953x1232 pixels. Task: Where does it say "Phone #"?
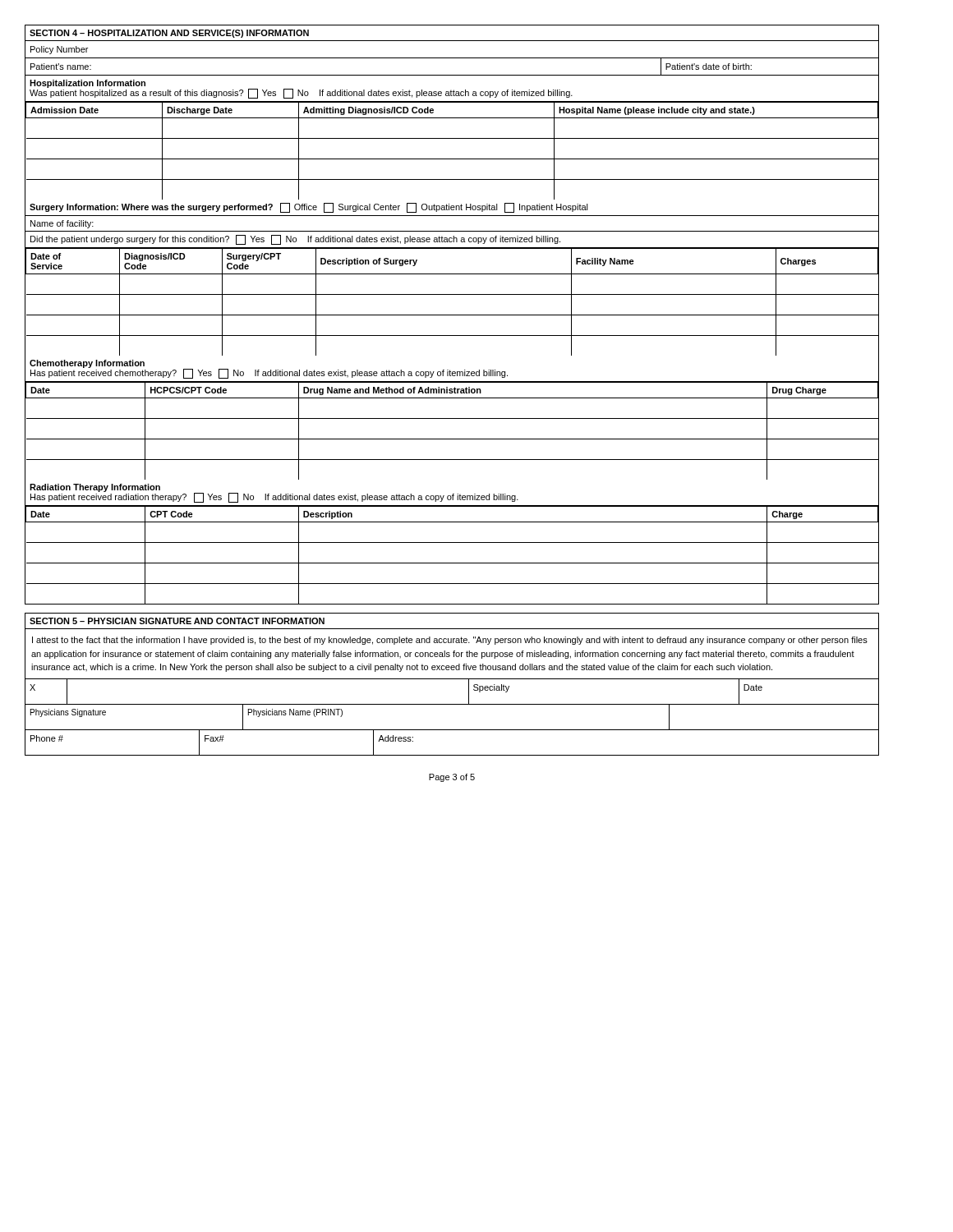(46, 738)
